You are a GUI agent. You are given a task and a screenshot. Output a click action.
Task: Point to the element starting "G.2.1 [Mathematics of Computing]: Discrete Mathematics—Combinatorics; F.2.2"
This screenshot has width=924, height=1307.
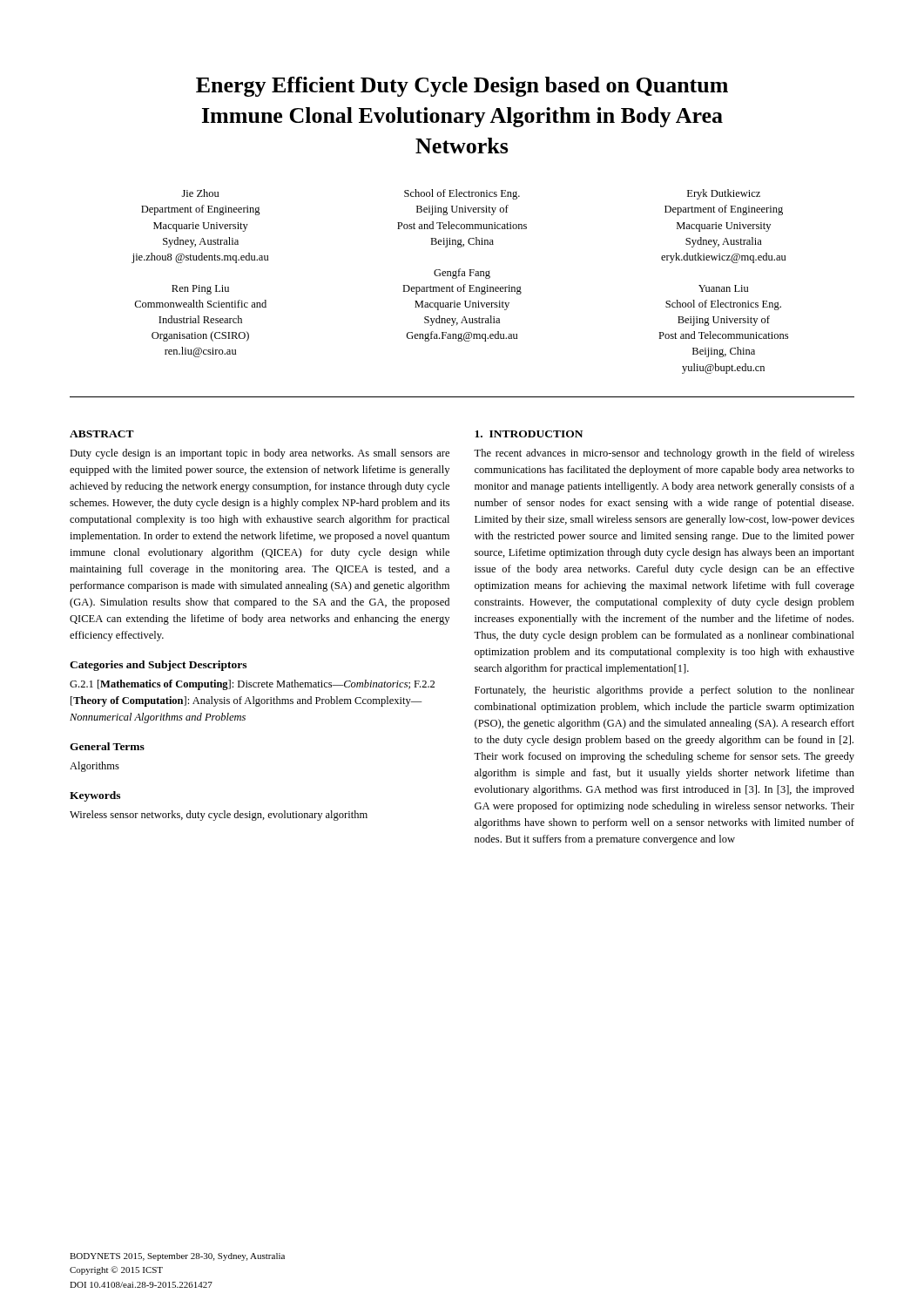click(x=252, y=700)
